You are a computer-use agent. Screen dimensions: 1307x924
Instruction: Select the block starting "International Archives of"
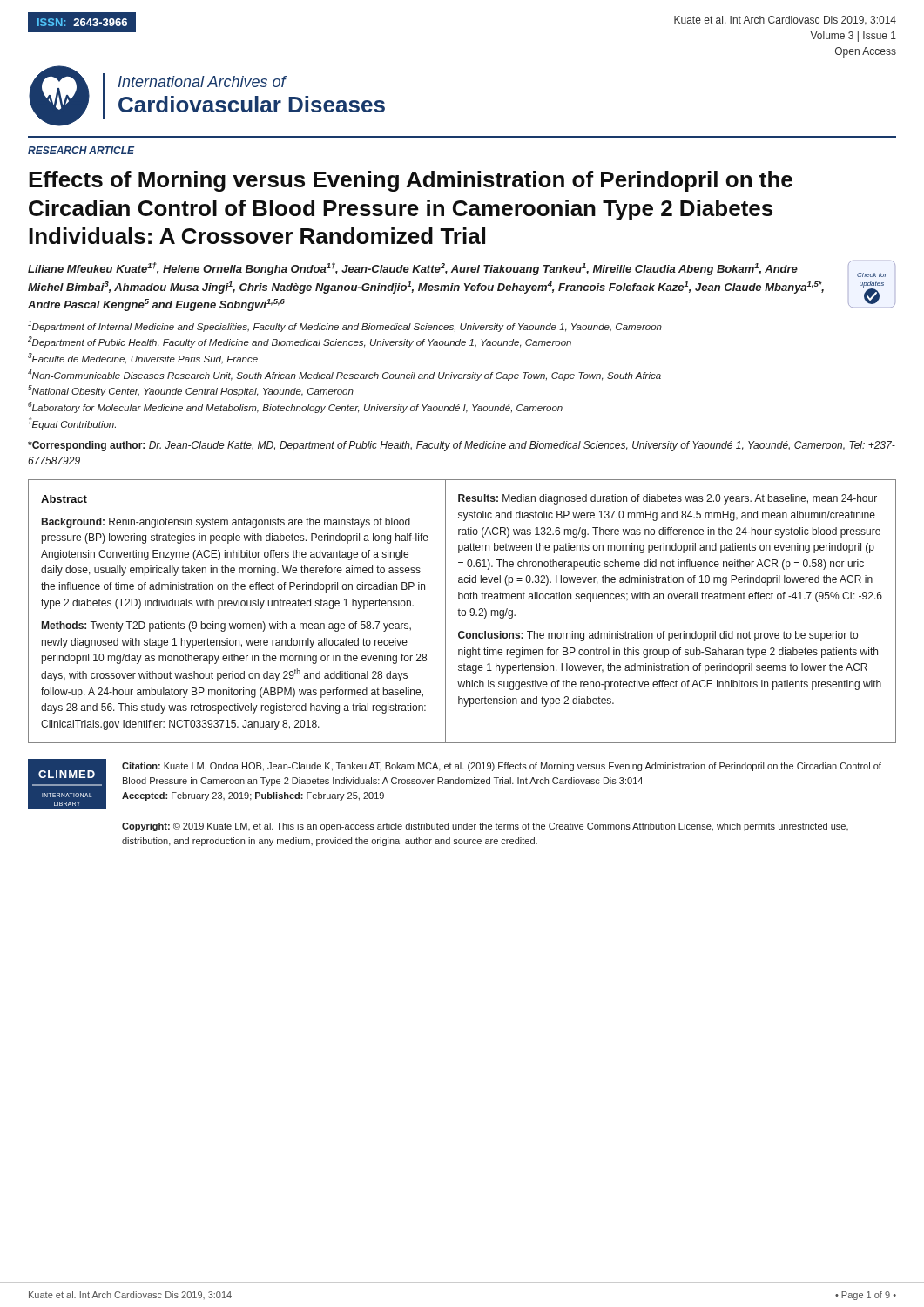(x=252, y=96)
